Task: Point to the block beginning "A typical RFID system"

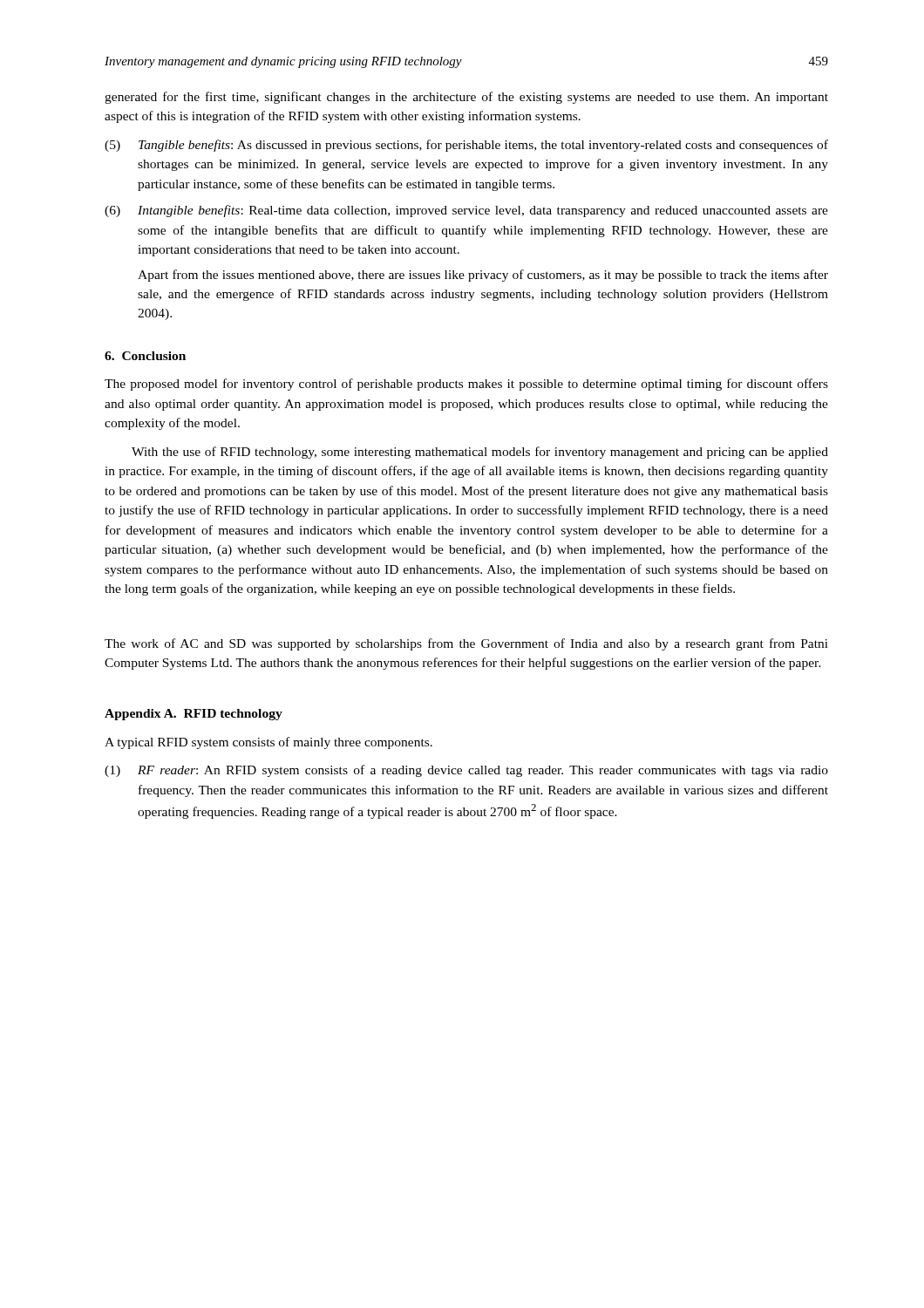Action: click(268, 743)
